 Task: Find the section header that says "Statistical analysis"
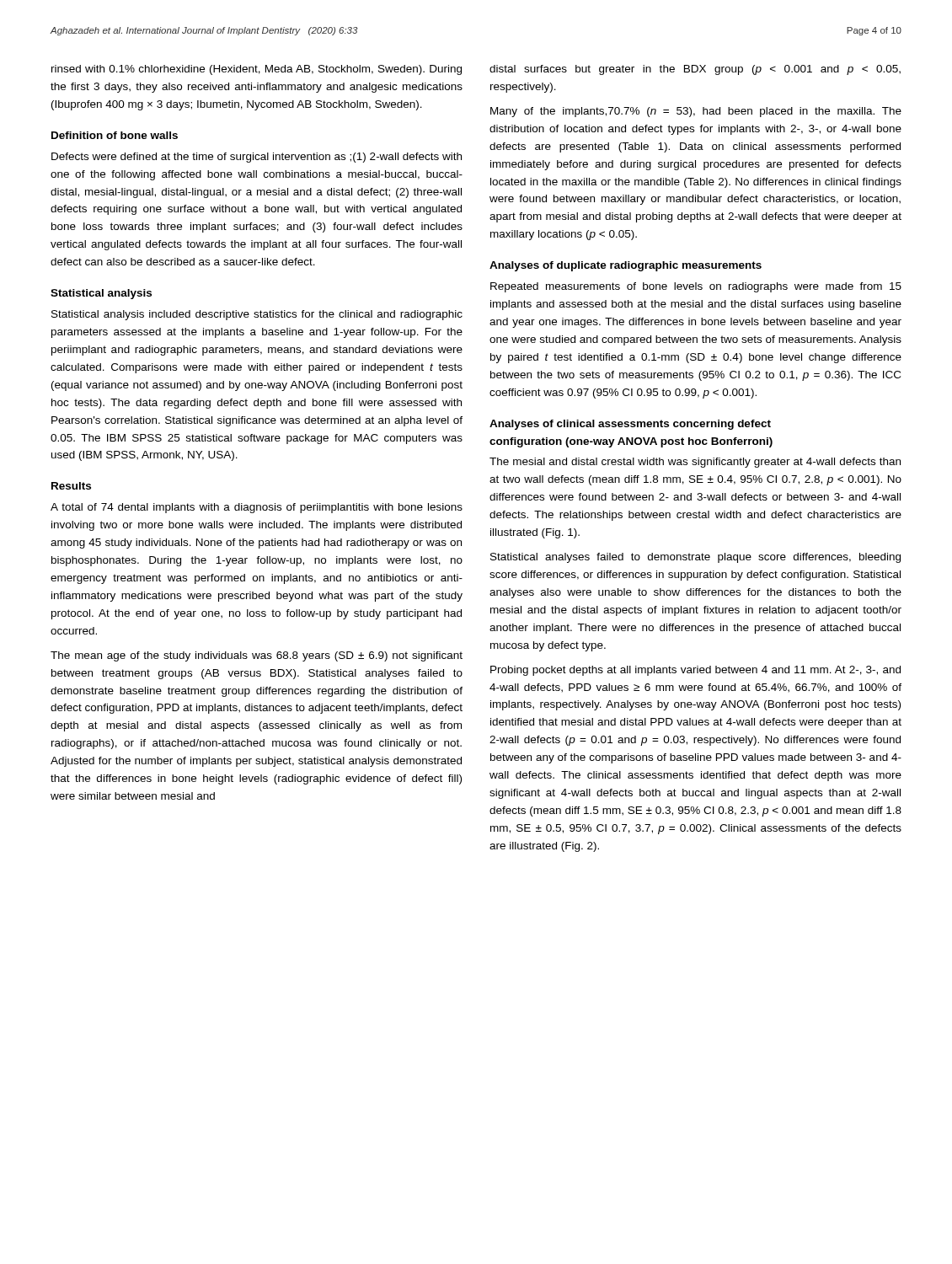point(101,293)
